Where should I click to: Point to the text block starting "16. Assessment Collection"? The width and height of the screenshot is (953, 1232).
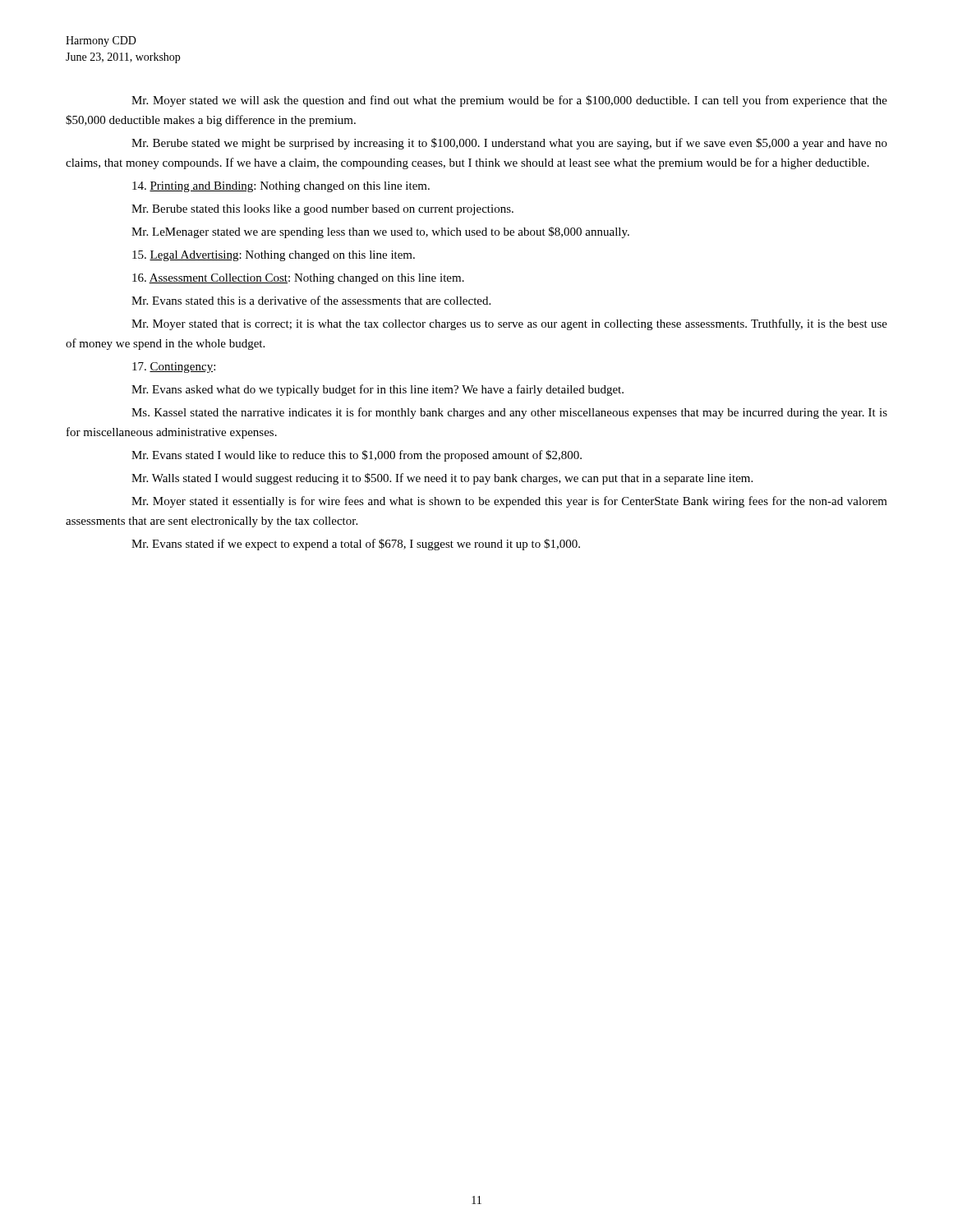click(298, 278)
